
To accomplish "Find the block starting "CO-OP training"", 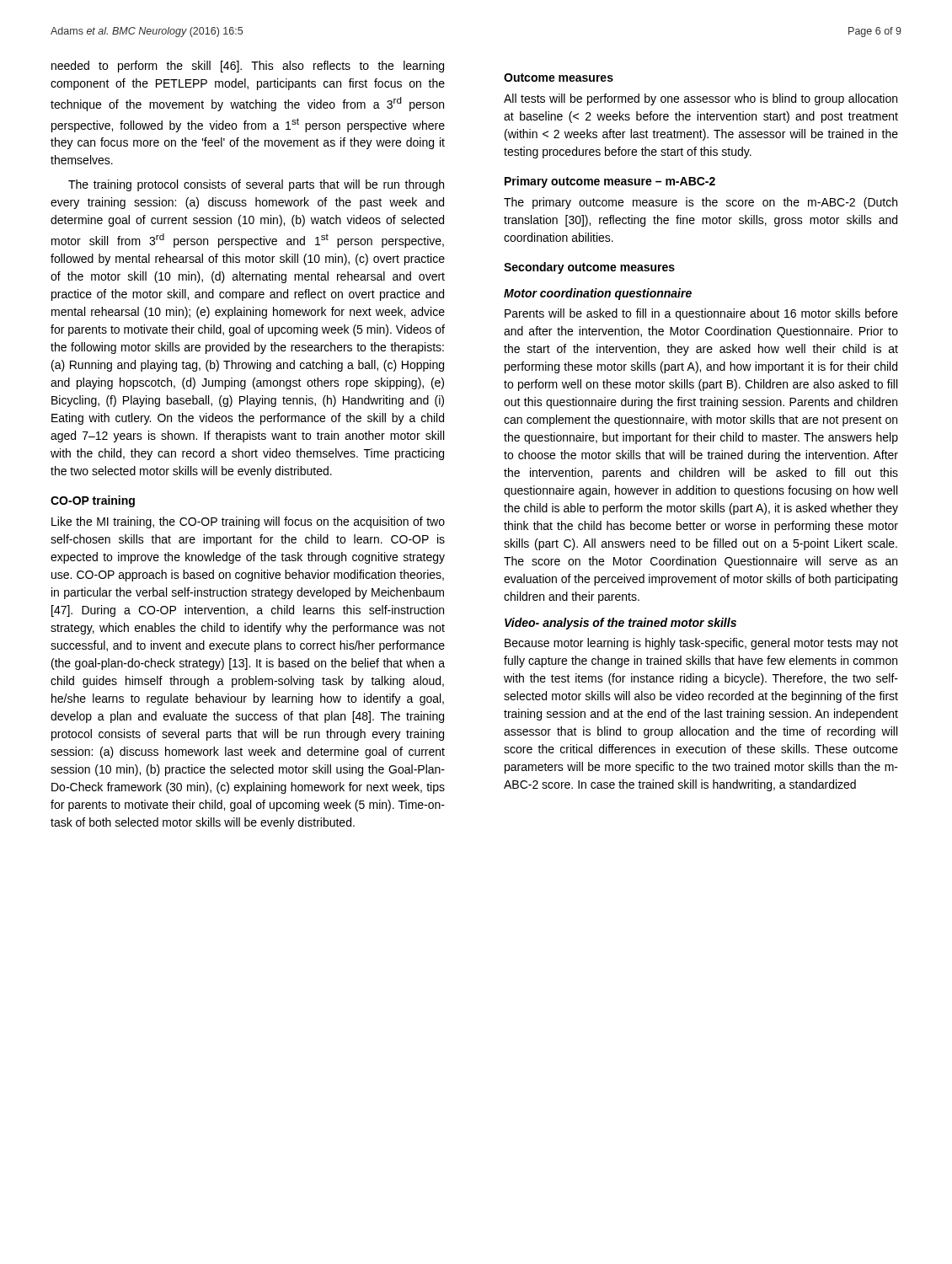I will click(x=93, y=500).
